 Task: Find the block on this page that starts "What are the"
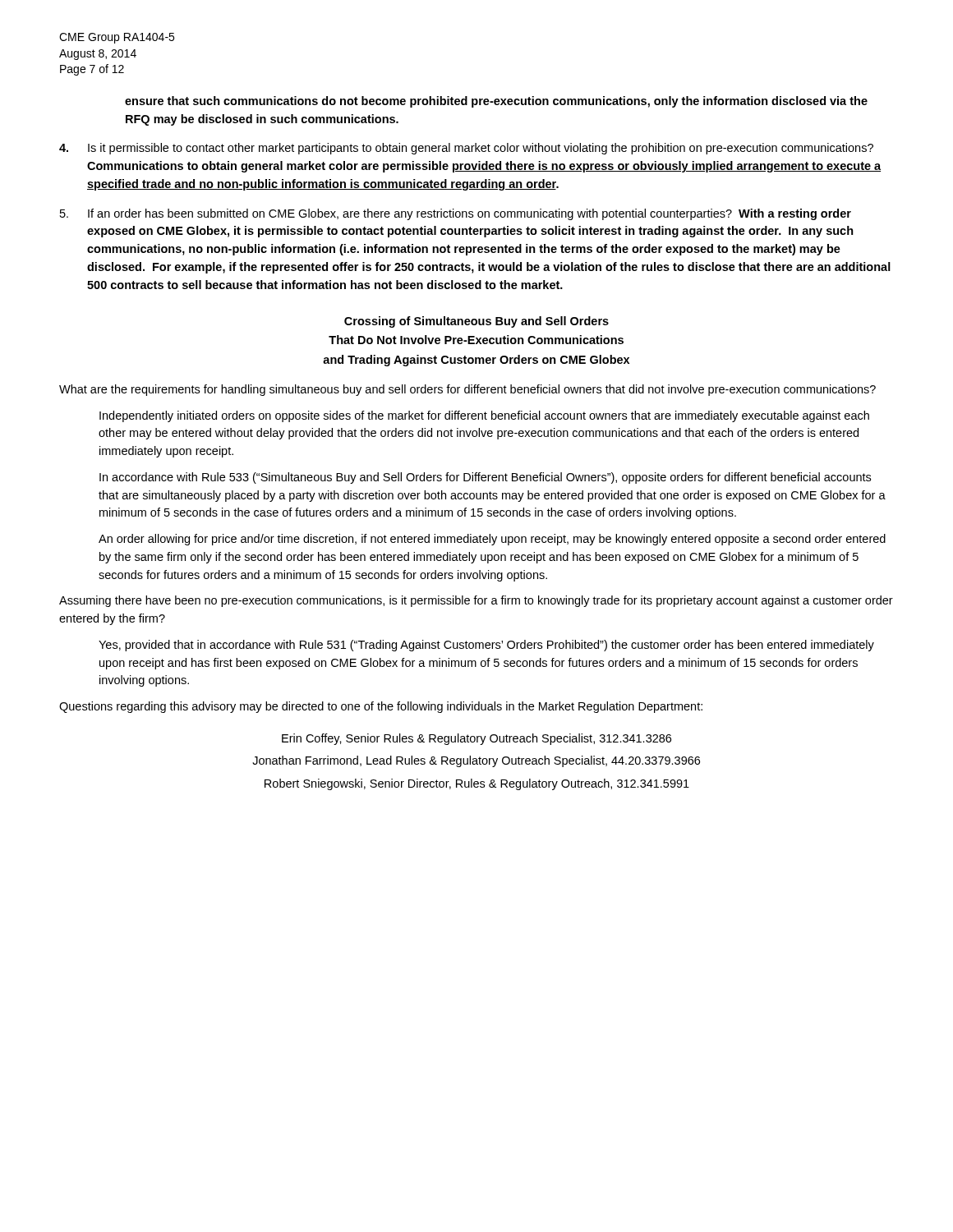468,389
